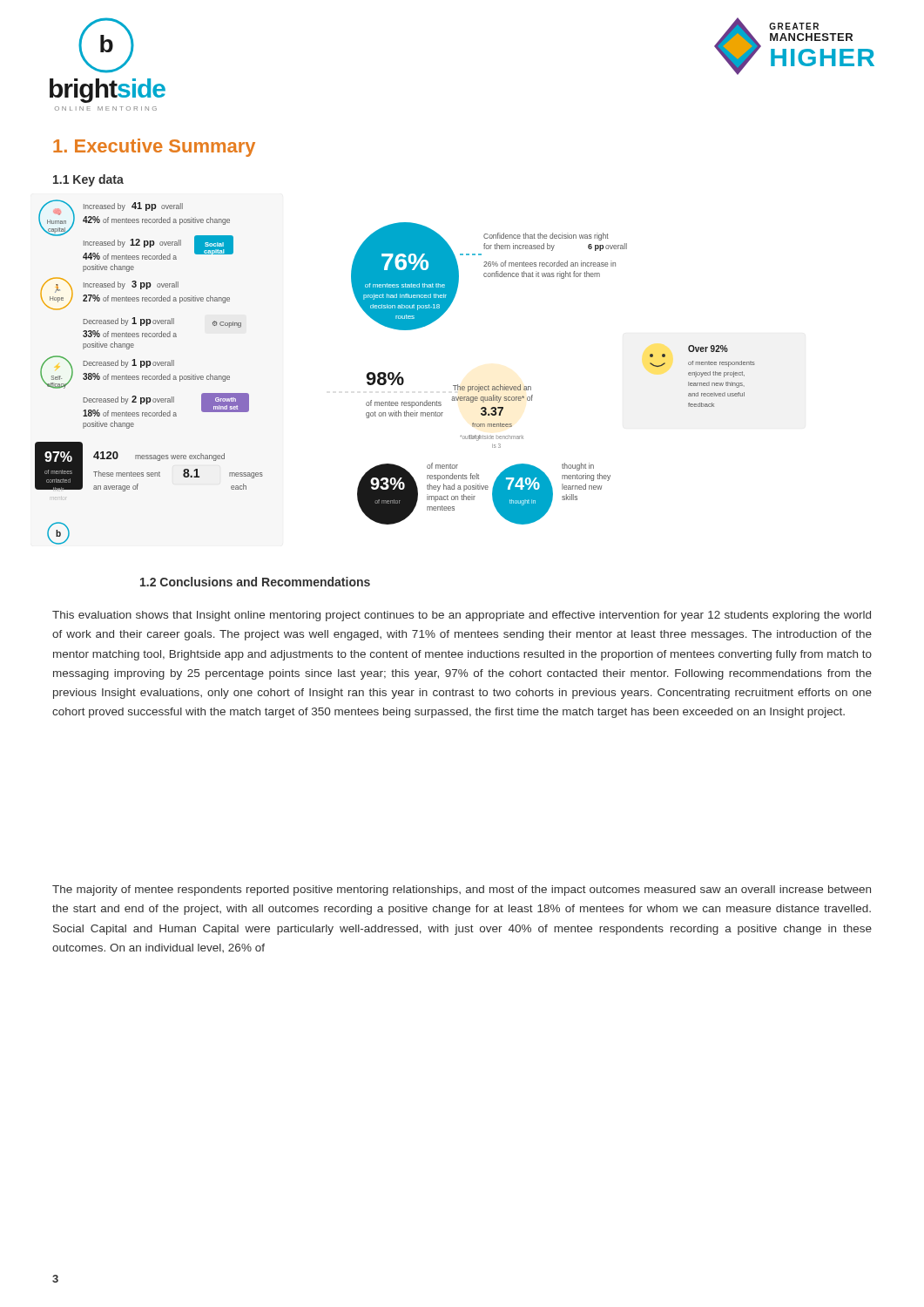
Task: Find the section header that says "1.1 Key data"
Action: coord(88,180)
